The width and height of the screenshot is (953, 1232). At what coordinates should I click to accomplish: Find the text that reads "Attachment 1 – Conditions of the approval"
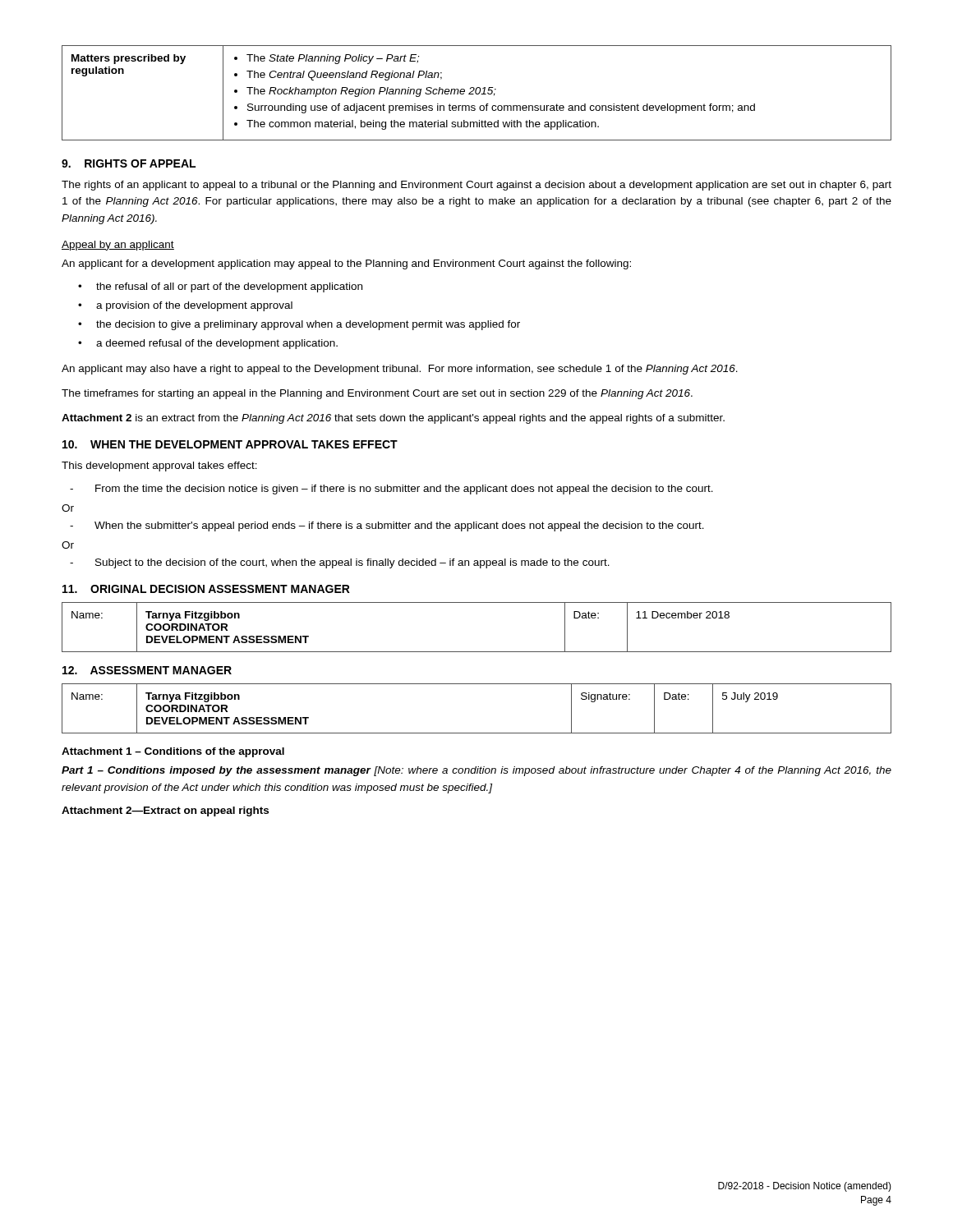(173, 752)
